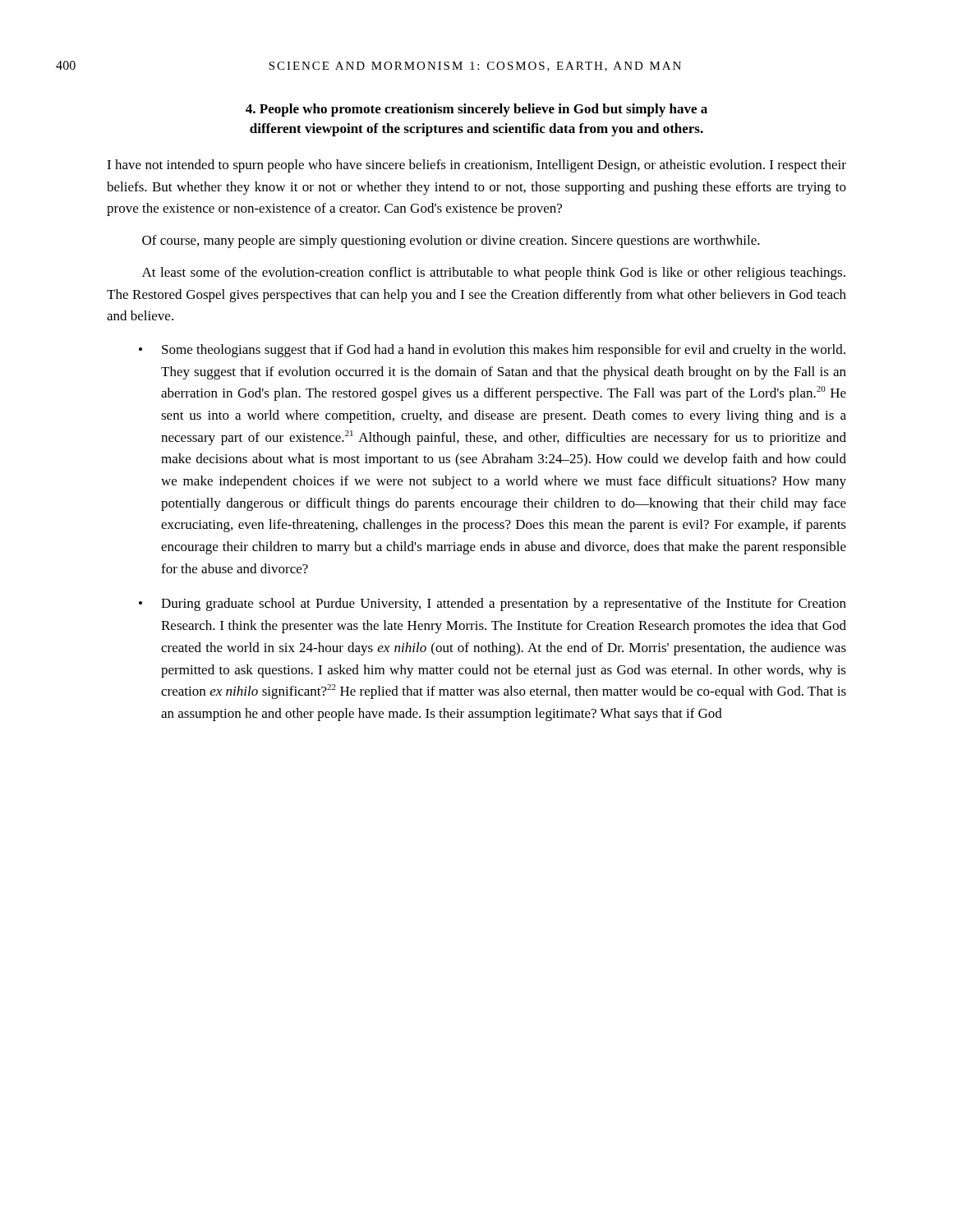Navigate to the text block starting "At least some of the evolution-creation"
Image resolution: width=953 pixels, height=1232 pixels.
(476, 294)
